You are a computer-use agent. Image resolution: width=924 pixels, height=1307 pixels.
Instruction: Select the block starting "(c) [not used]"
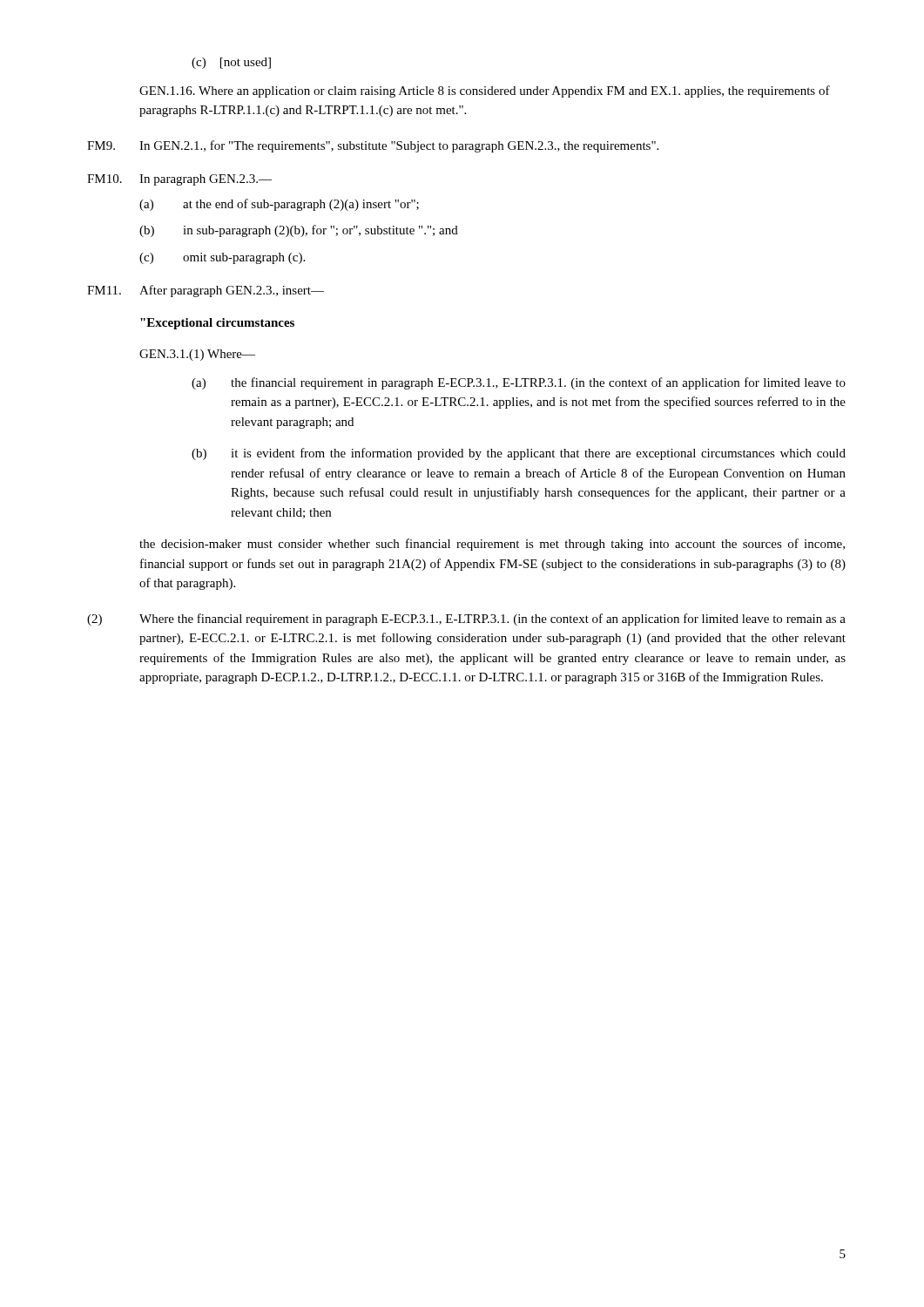coord(232,62)
